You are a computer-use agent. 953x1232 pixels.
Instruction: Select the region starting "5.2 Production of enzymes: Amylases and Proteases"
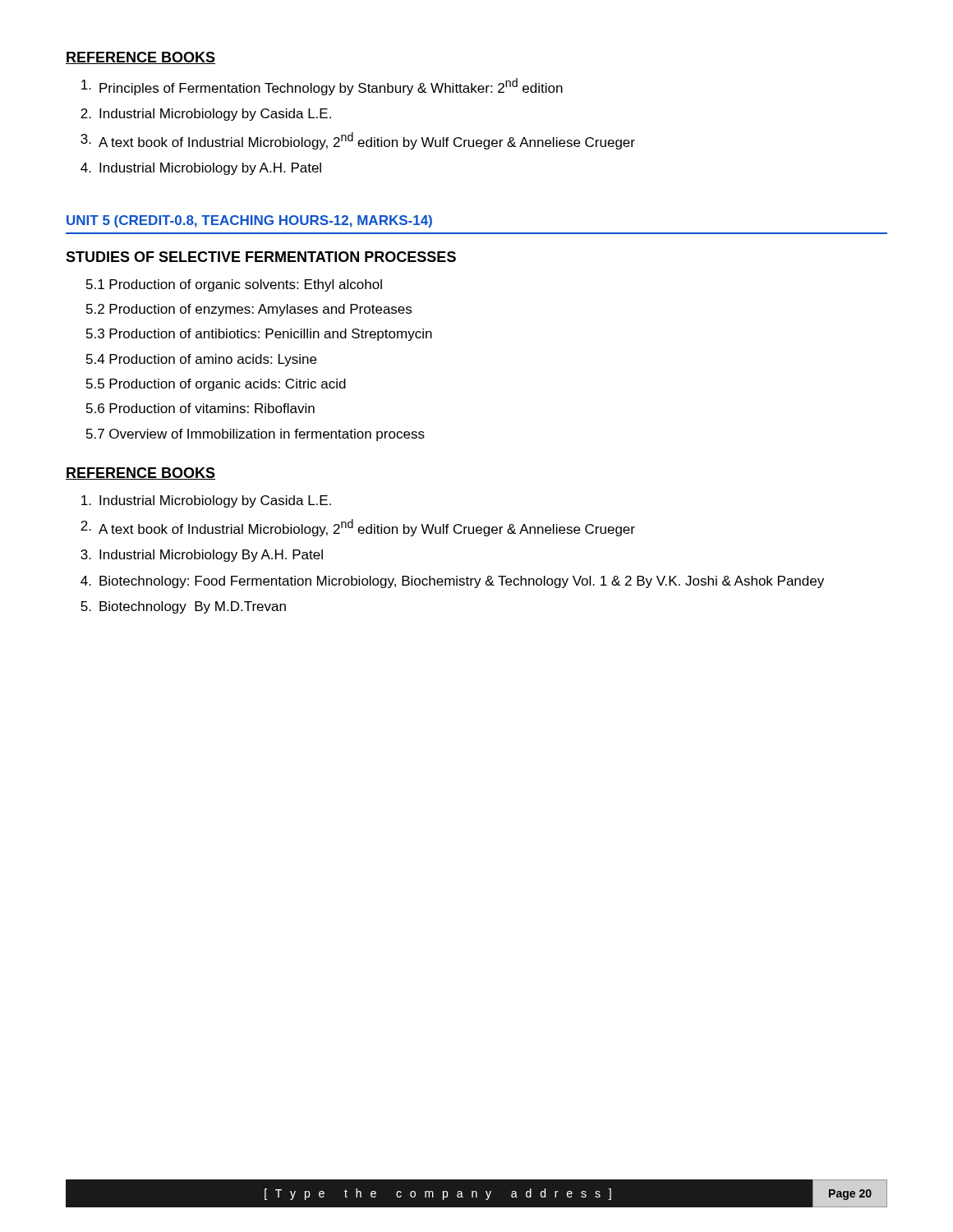pyautogui.click(x=249, y=309)
